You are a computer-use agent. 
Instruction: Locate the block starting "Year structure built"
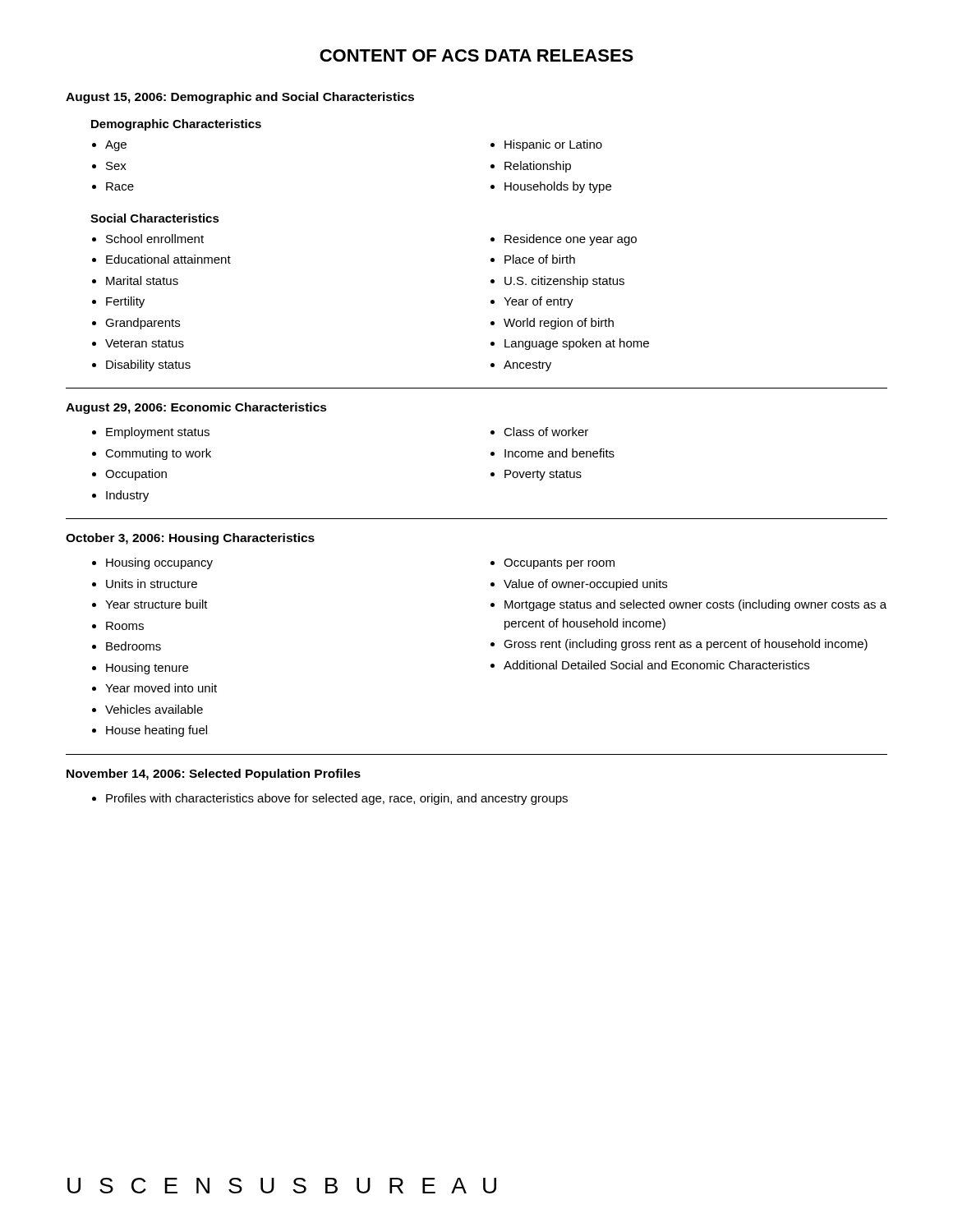point(156,604)
